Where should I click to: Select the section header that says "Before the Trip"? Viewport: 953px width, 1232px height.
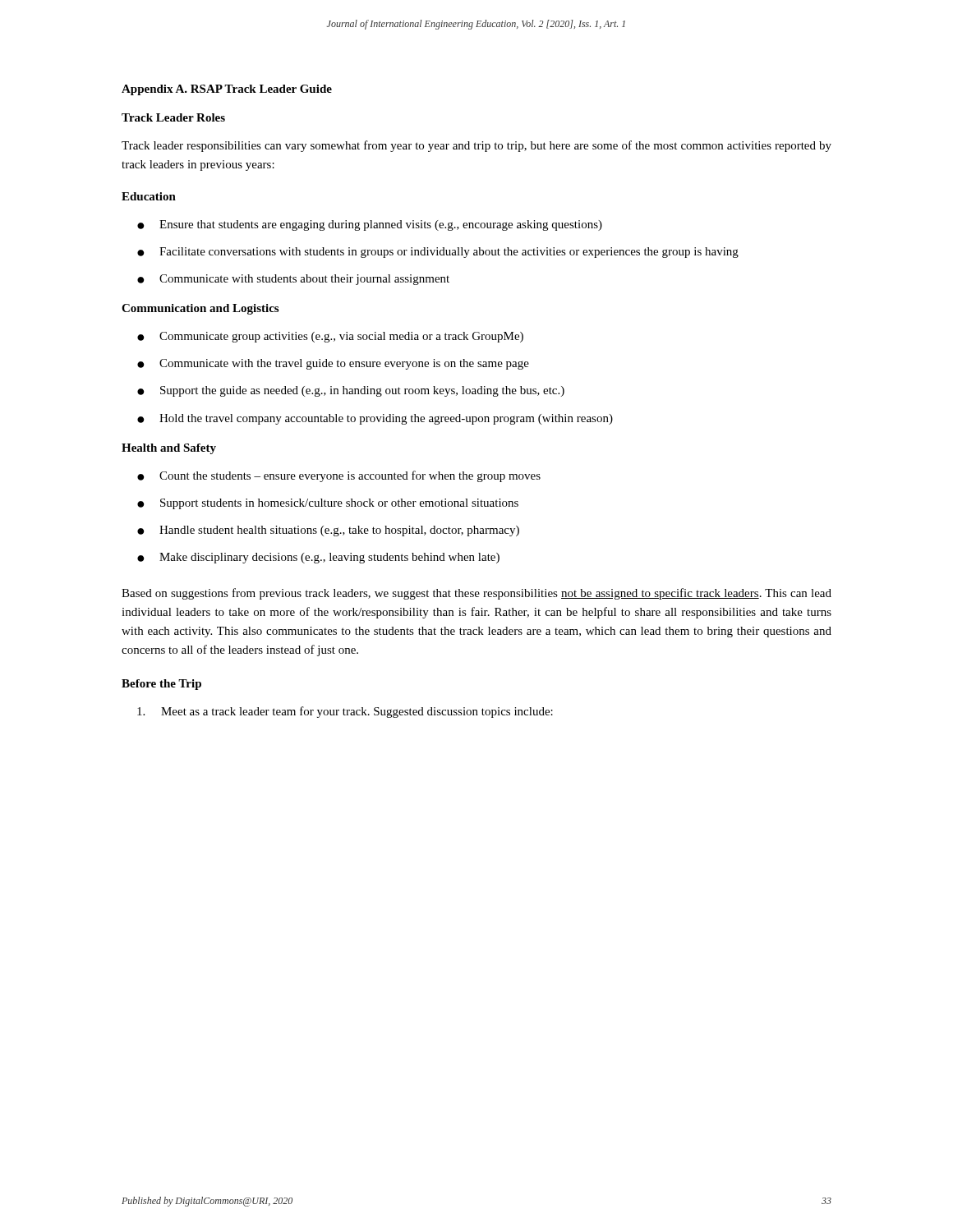coord(162,683)
